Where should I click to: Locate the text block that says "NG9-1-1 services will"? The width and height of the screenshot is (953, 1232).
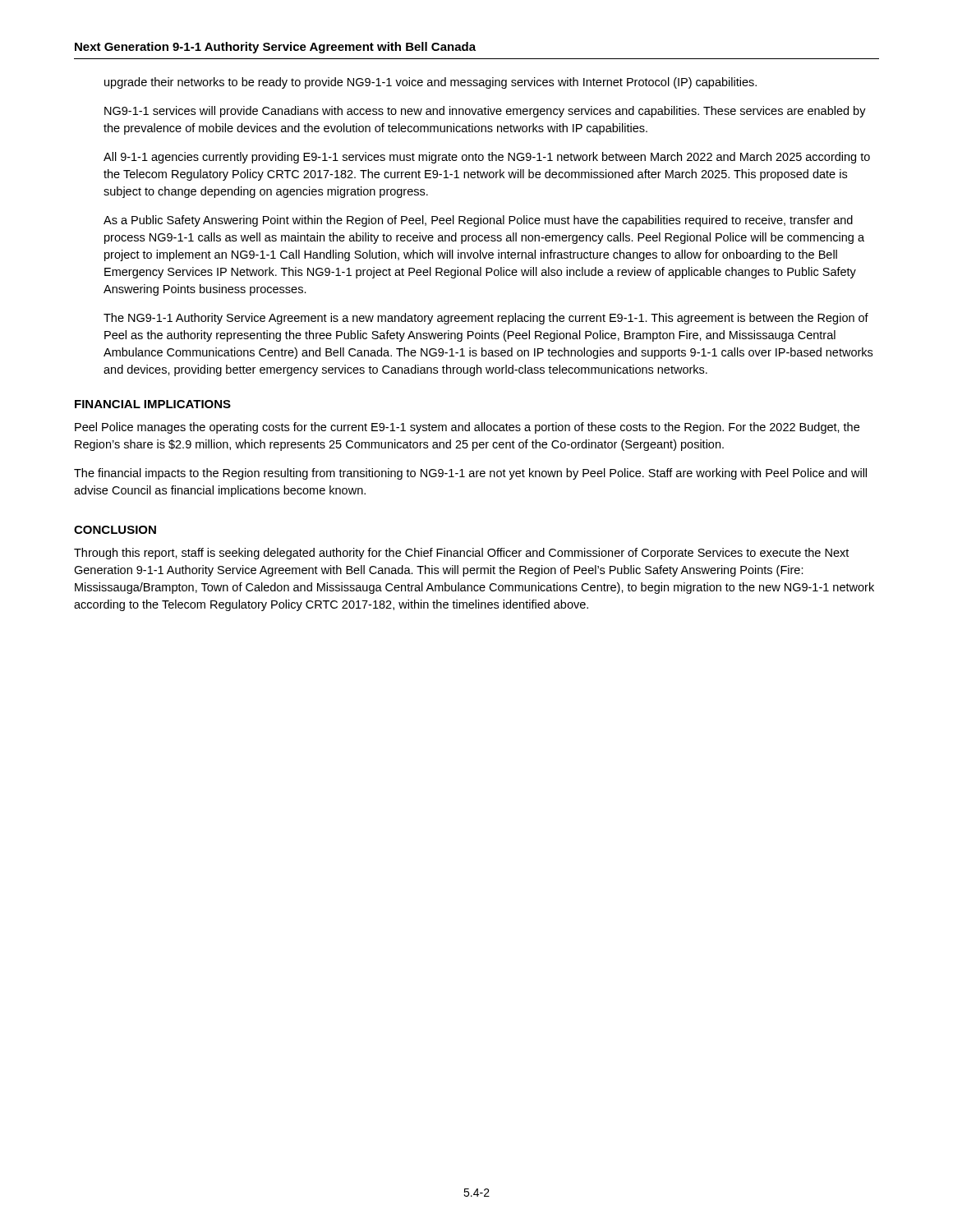(x=484, y=120)
